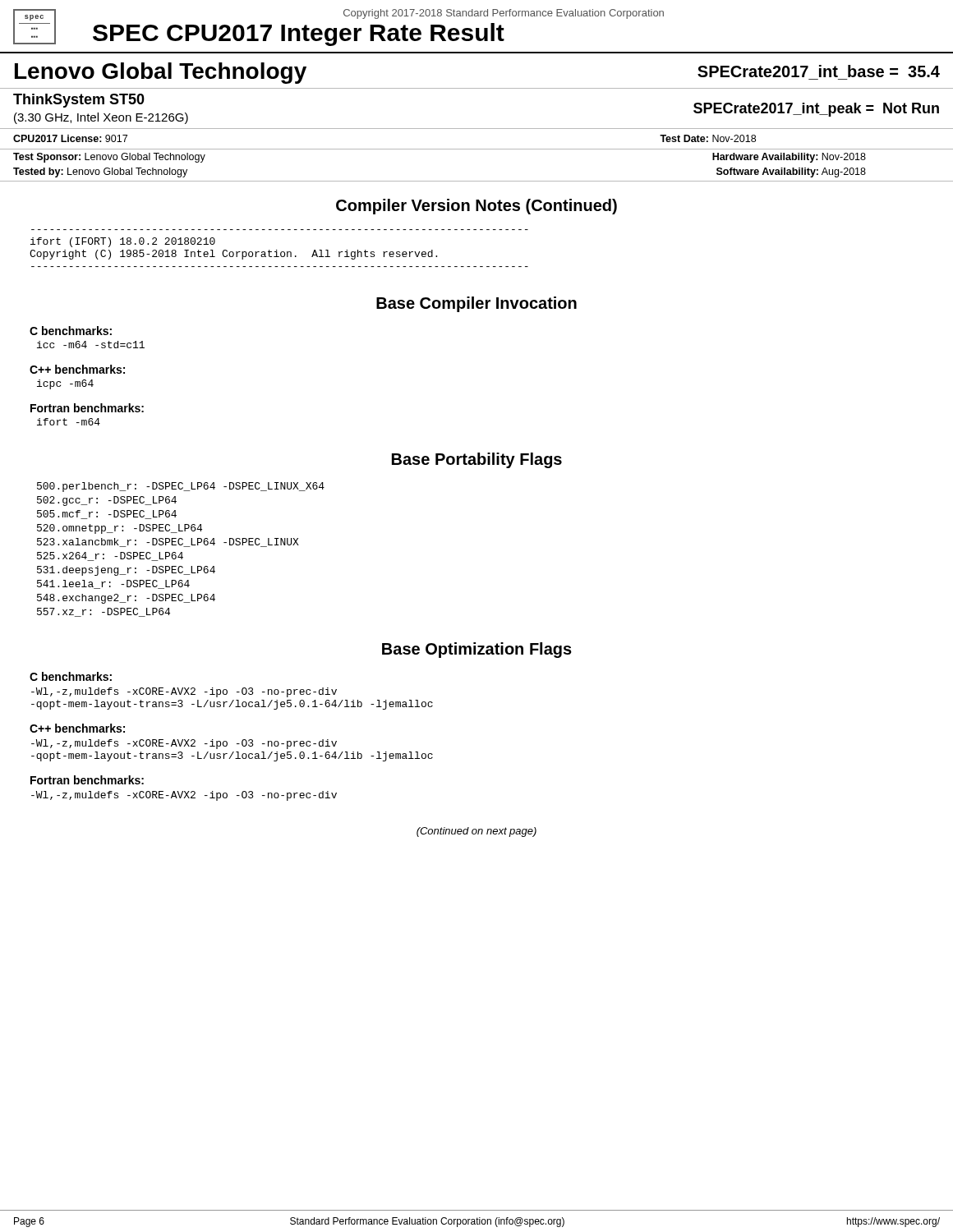The width and height of the screenshot is (953, 1232).
Task: Point to the element starting "Base Compiler Invocation"
Action: (476, 303)
